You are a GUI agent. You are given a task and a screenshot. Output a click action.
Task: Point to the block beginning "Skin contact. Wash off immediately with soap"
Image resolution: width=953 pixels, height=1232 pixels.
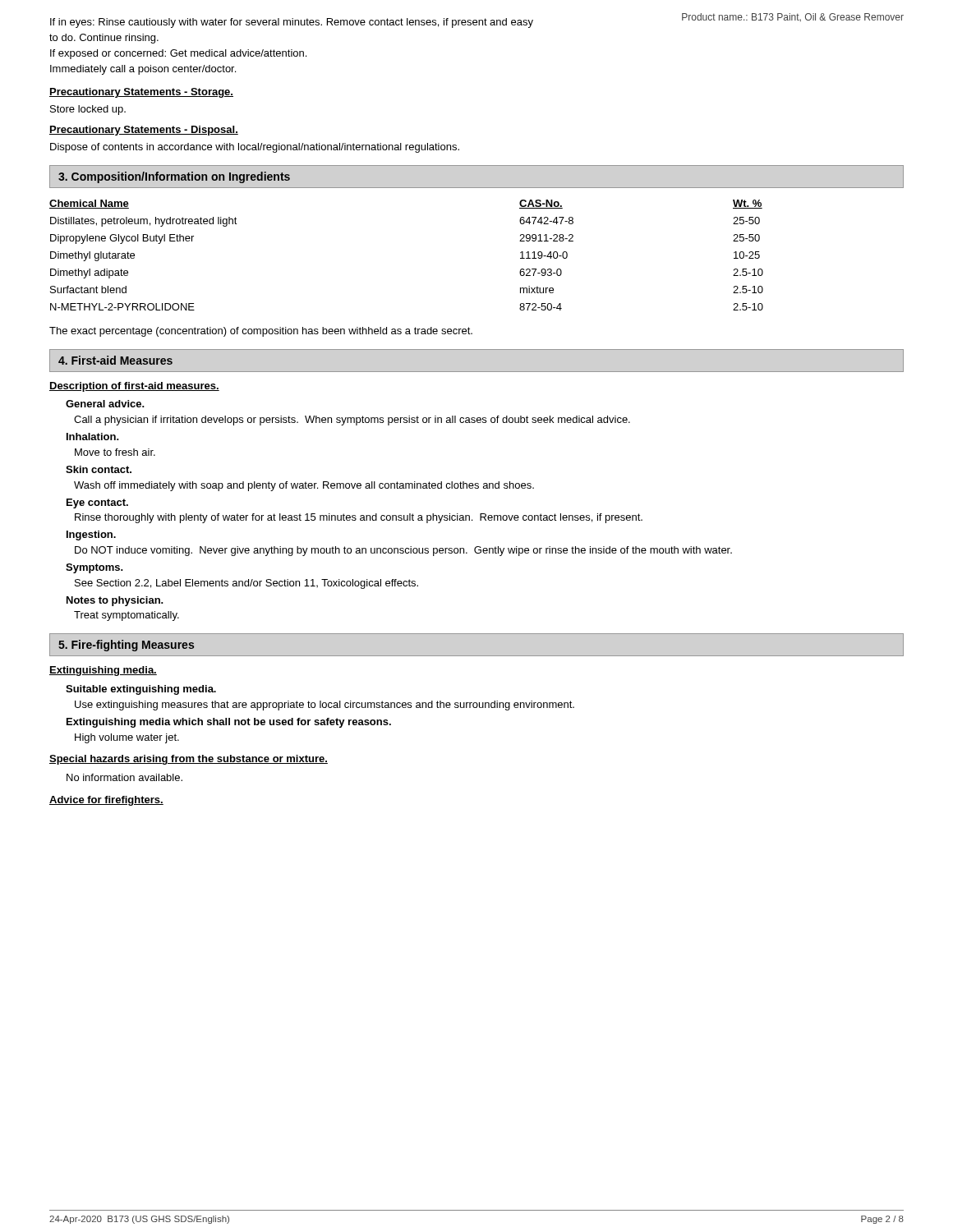coord(485,478)
